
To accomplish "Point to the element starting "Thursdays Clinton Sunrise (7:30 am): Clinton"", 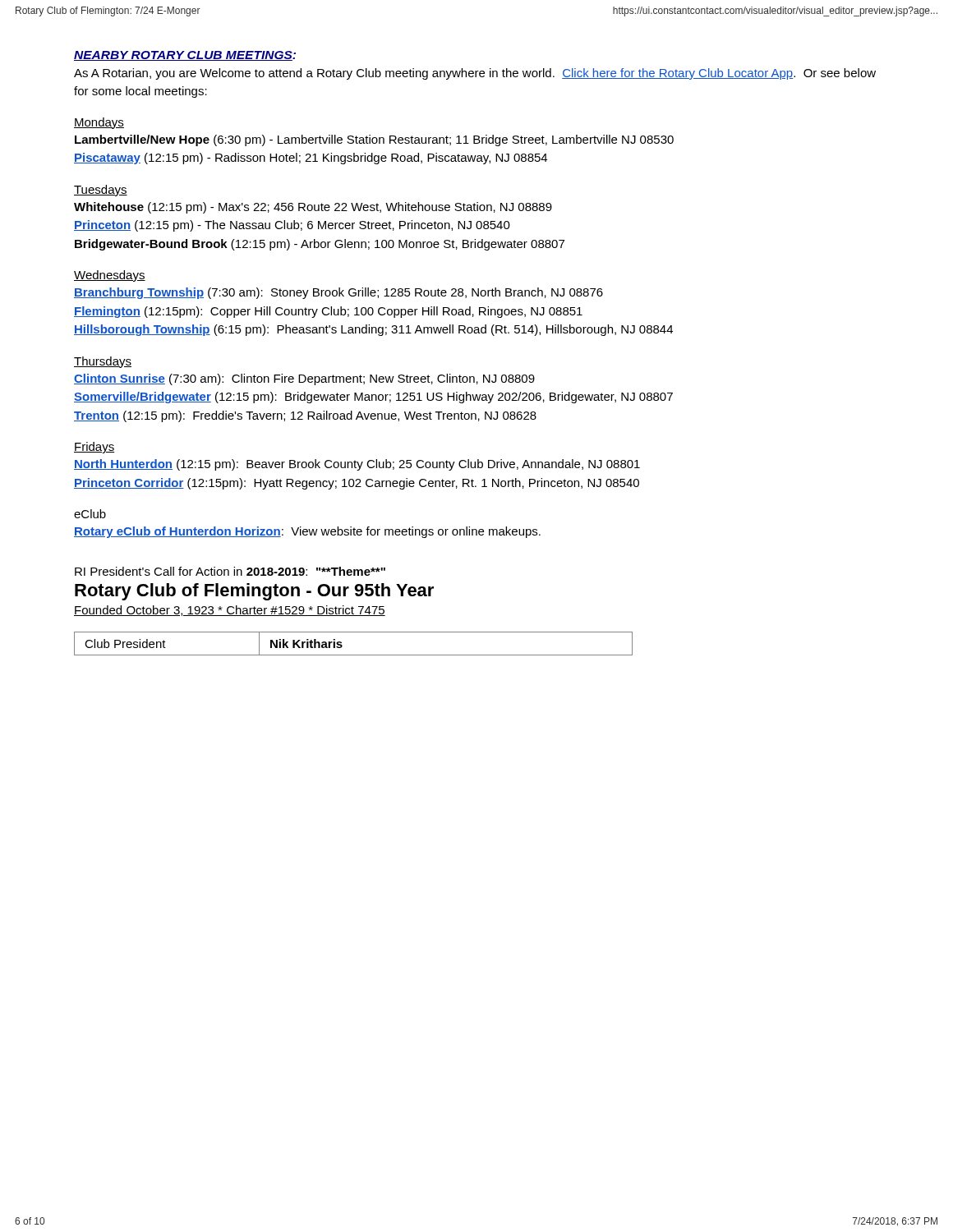I will (476, 389).
